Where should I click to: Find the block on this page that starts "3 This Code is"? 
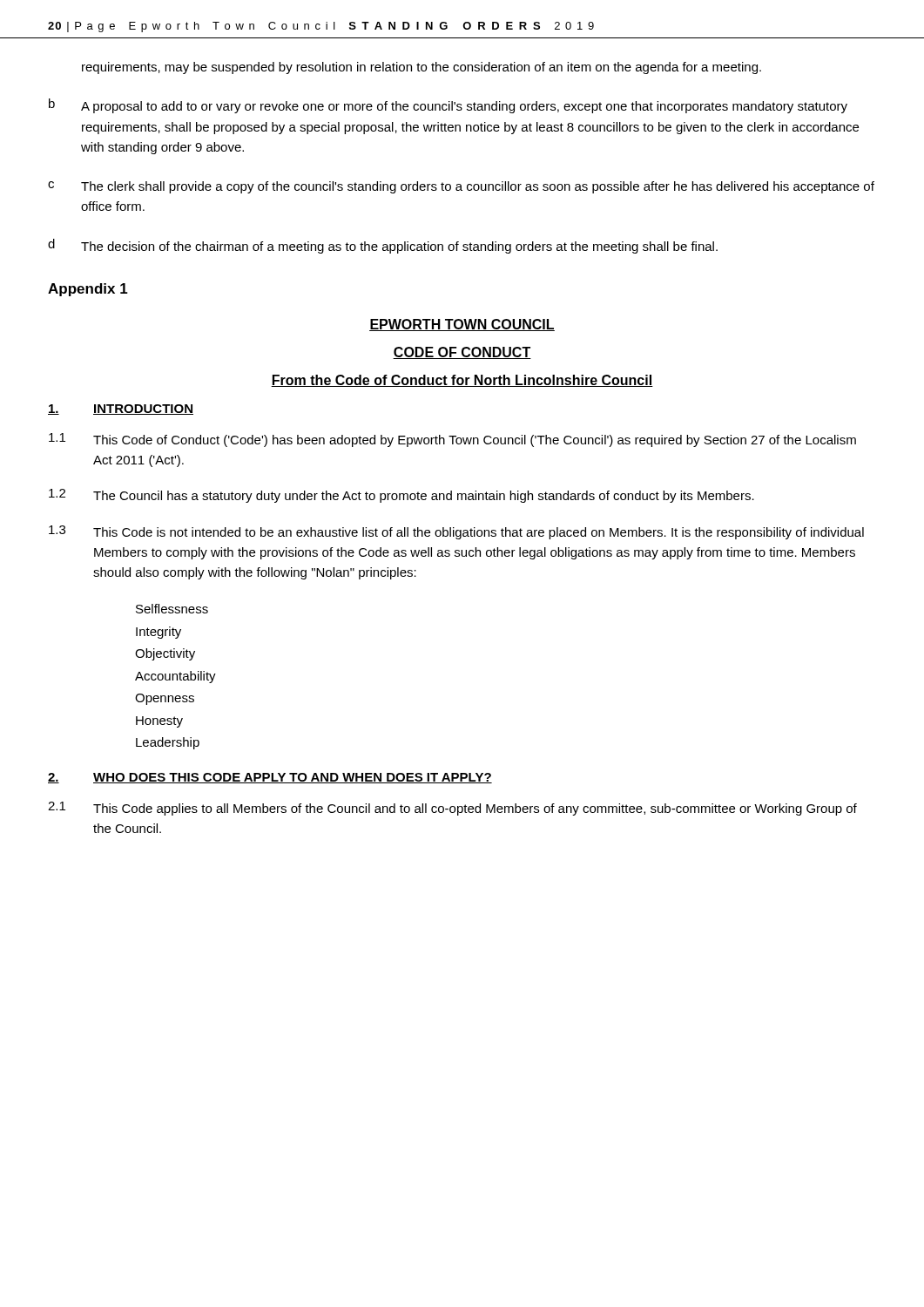tap(462, 552)
